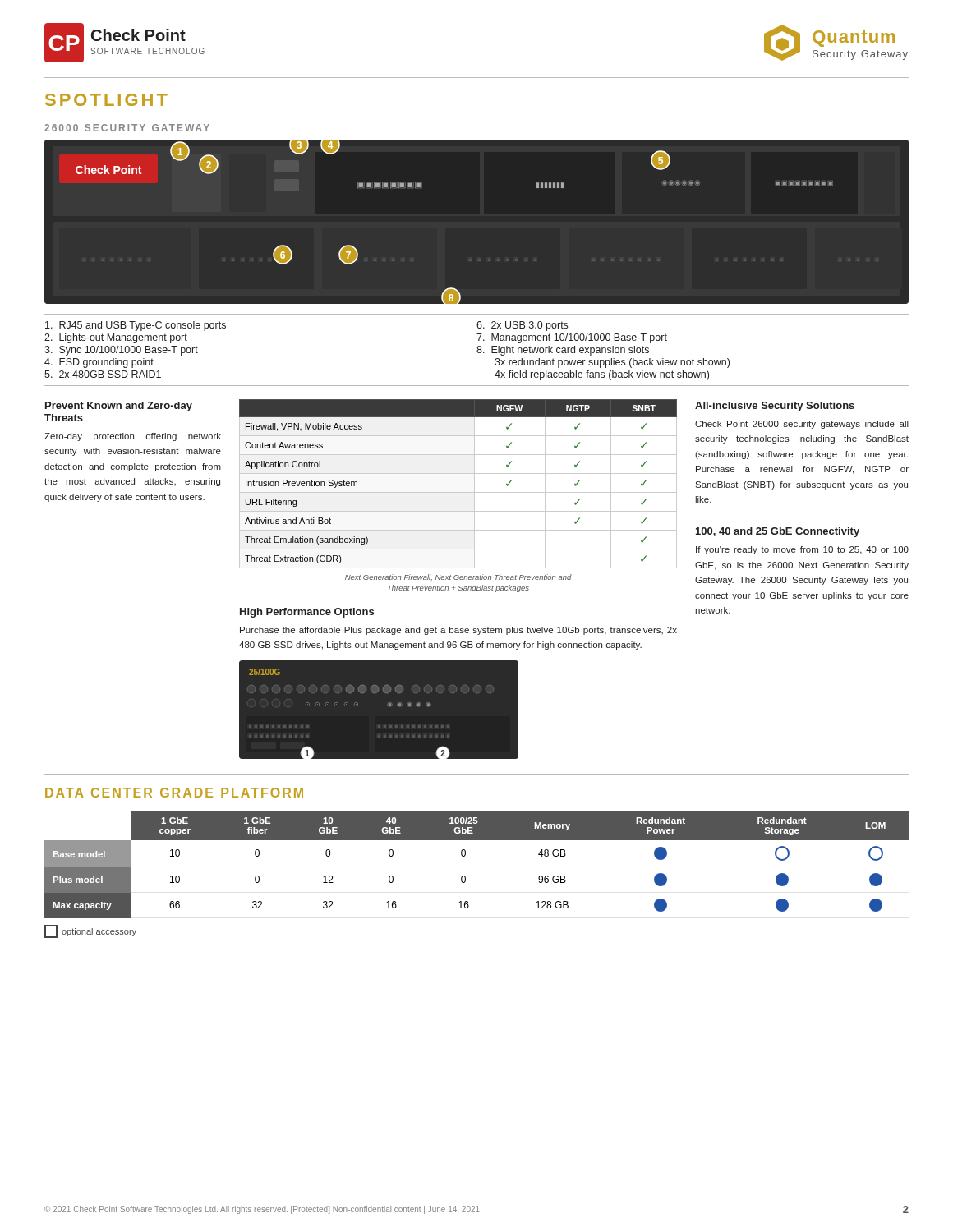Point to "Prevent Known and Zero-day Threats"
The height and width of the screenshot is (1232, 953).
click(x=118, y=411)
